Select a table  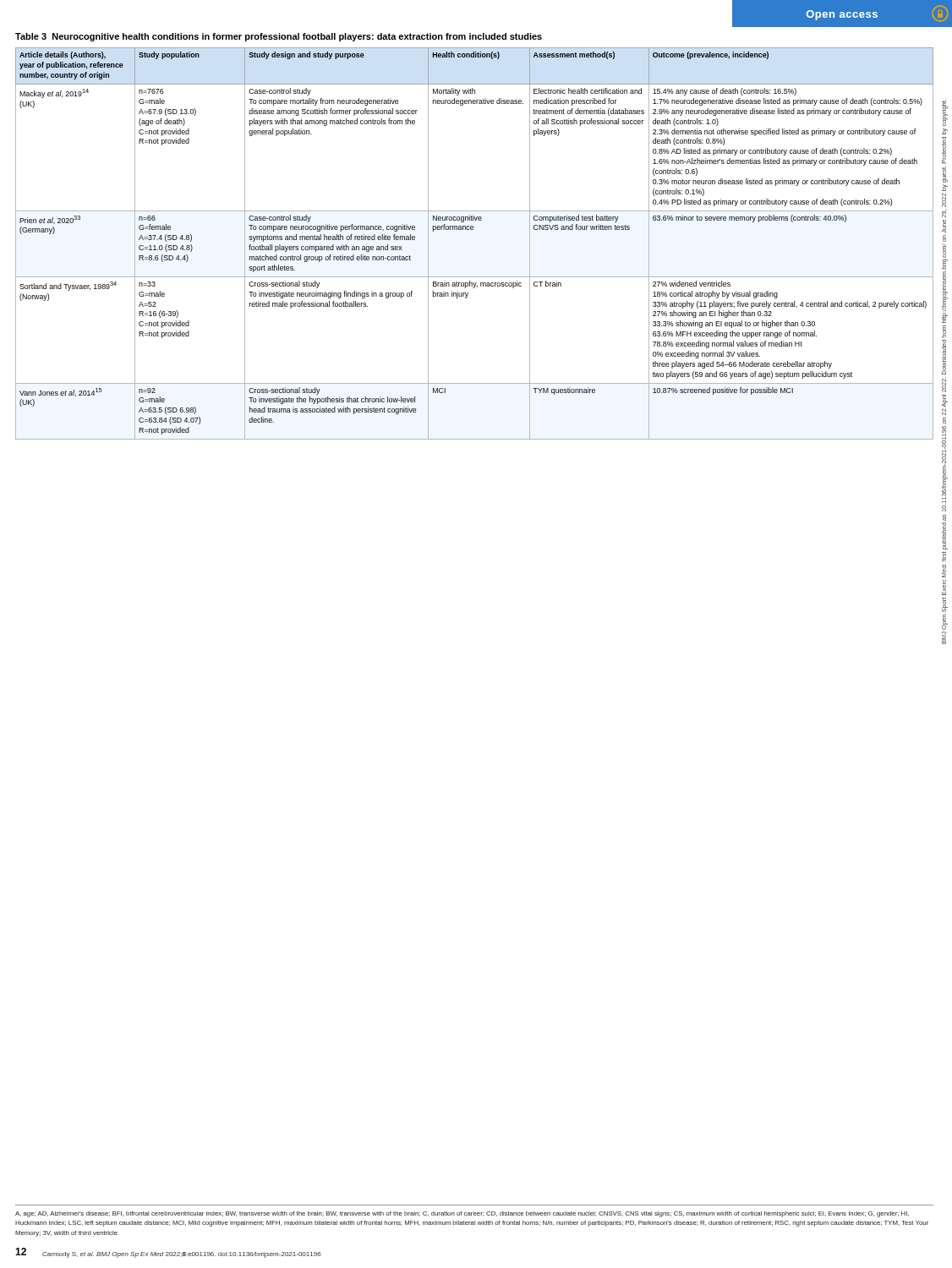click(x=474, y=244)
